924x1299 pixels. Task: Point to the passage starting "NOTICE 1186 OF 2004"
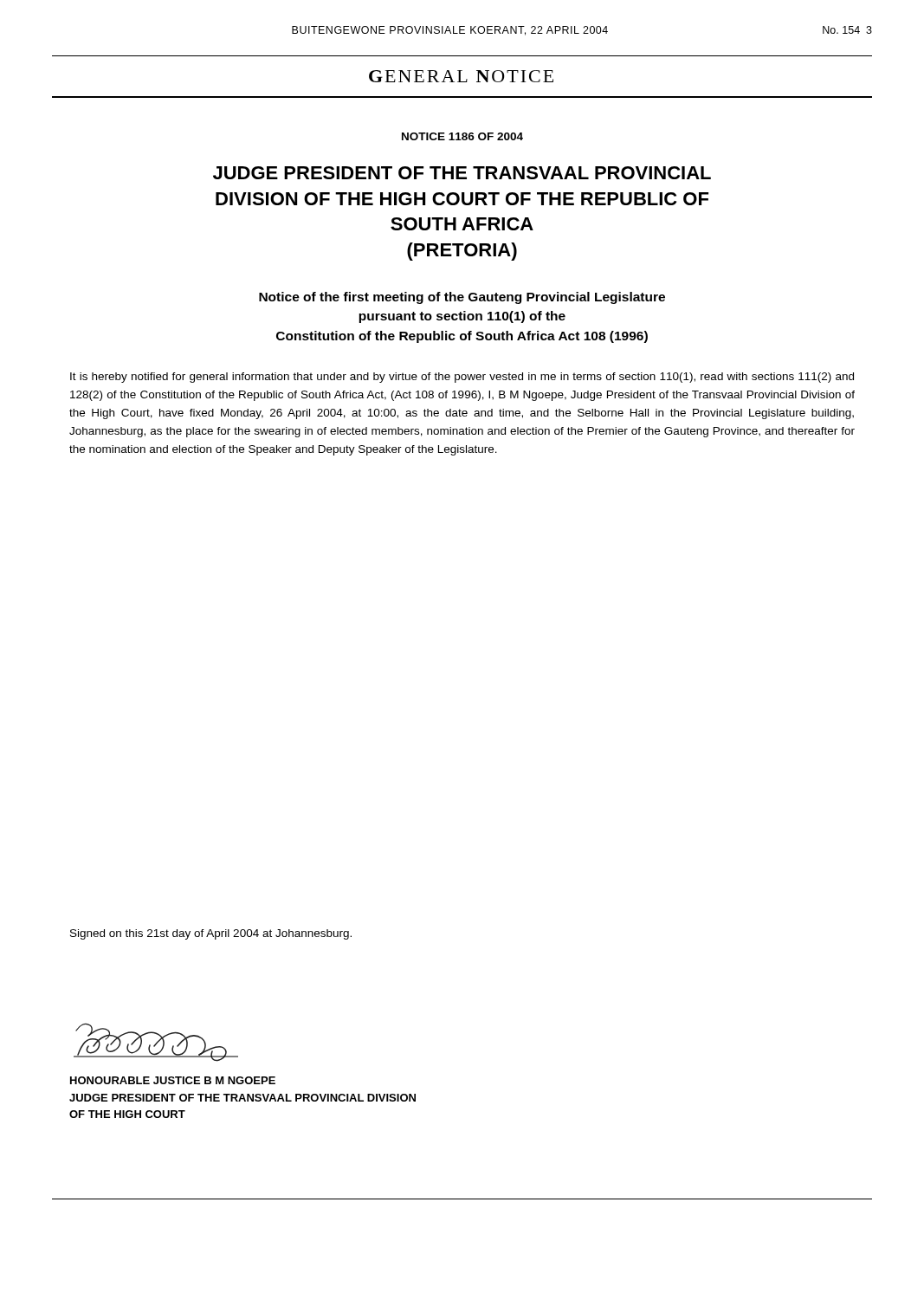pyautogui.click(x=462, y=136)
